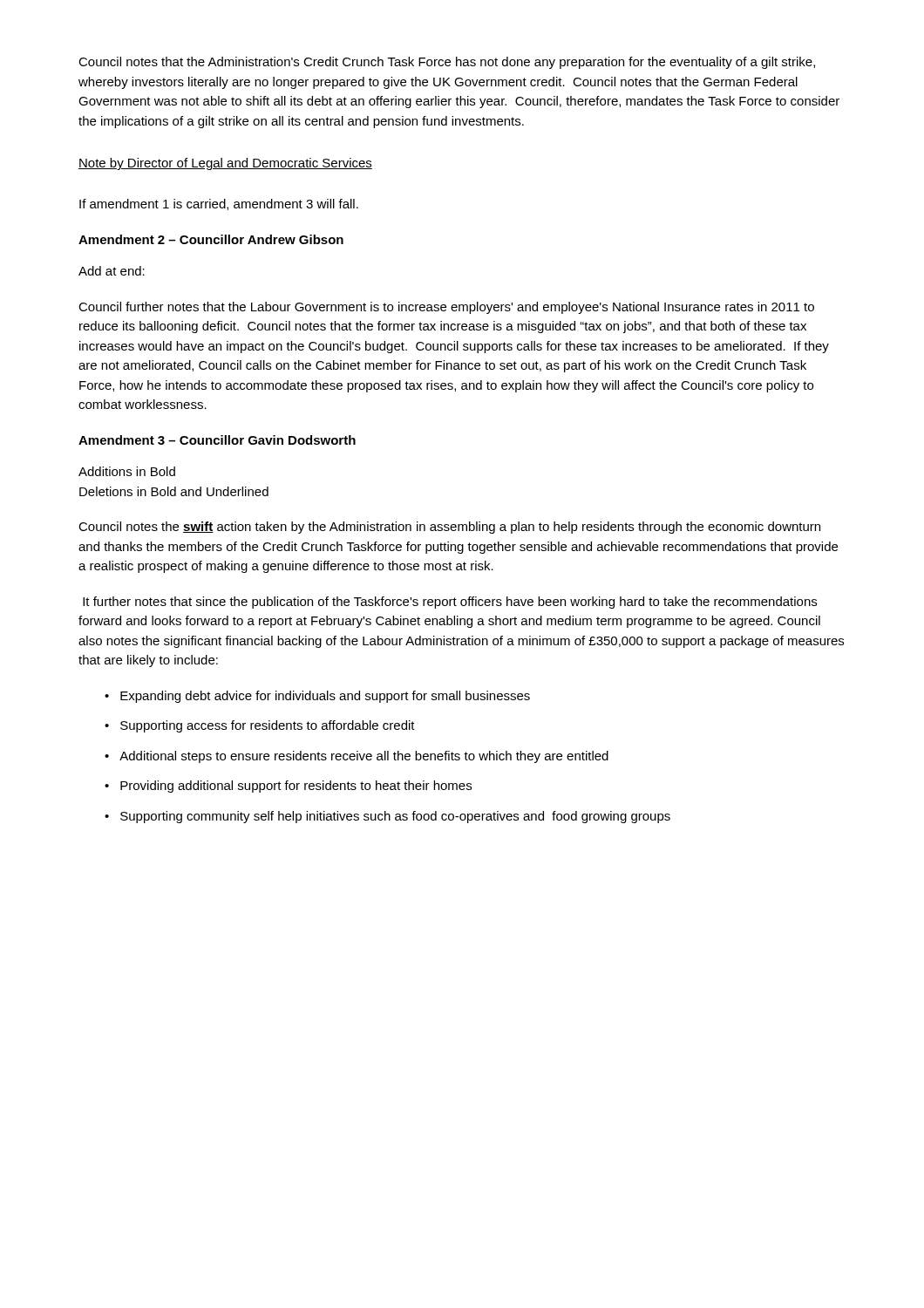The image size is (924, 1308).
Task: Find the passage starting "Add at end:"
Action: click(x=112, y=271)
